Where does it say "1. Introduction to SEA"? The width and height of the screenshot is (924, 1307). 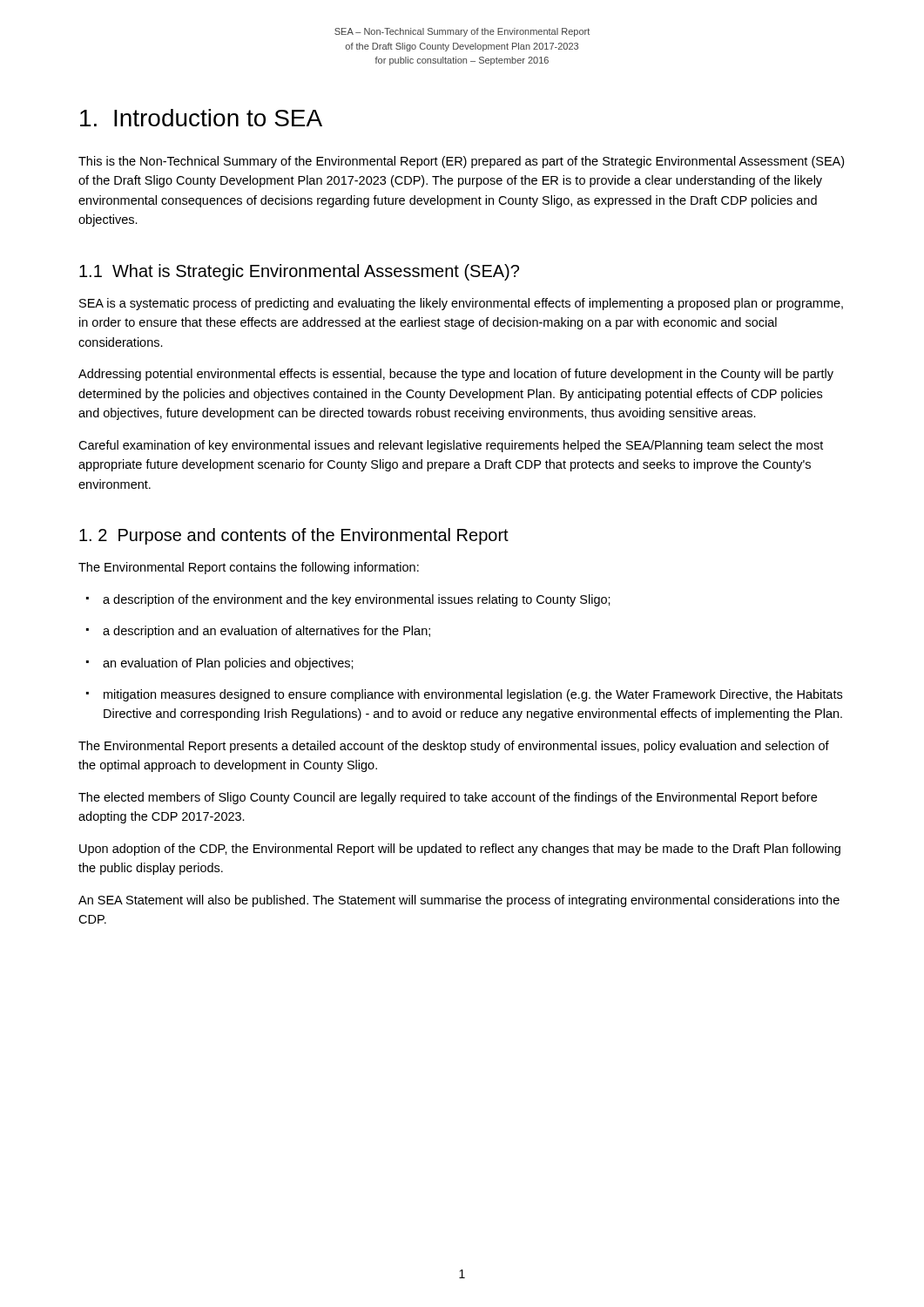pos(201,118)
